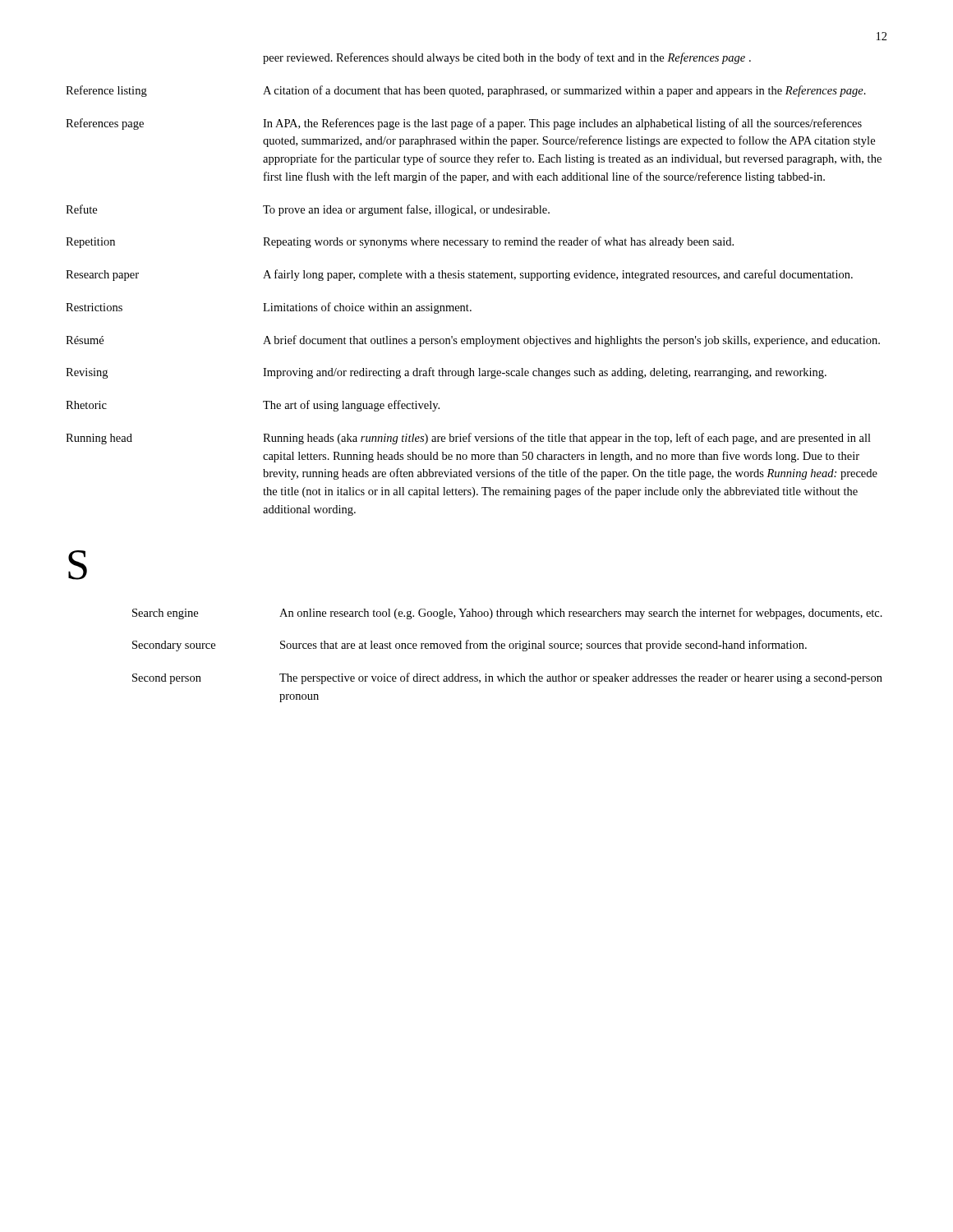
Task: Point to the block beginning "Research paper A fairly"
Action: 476,275
